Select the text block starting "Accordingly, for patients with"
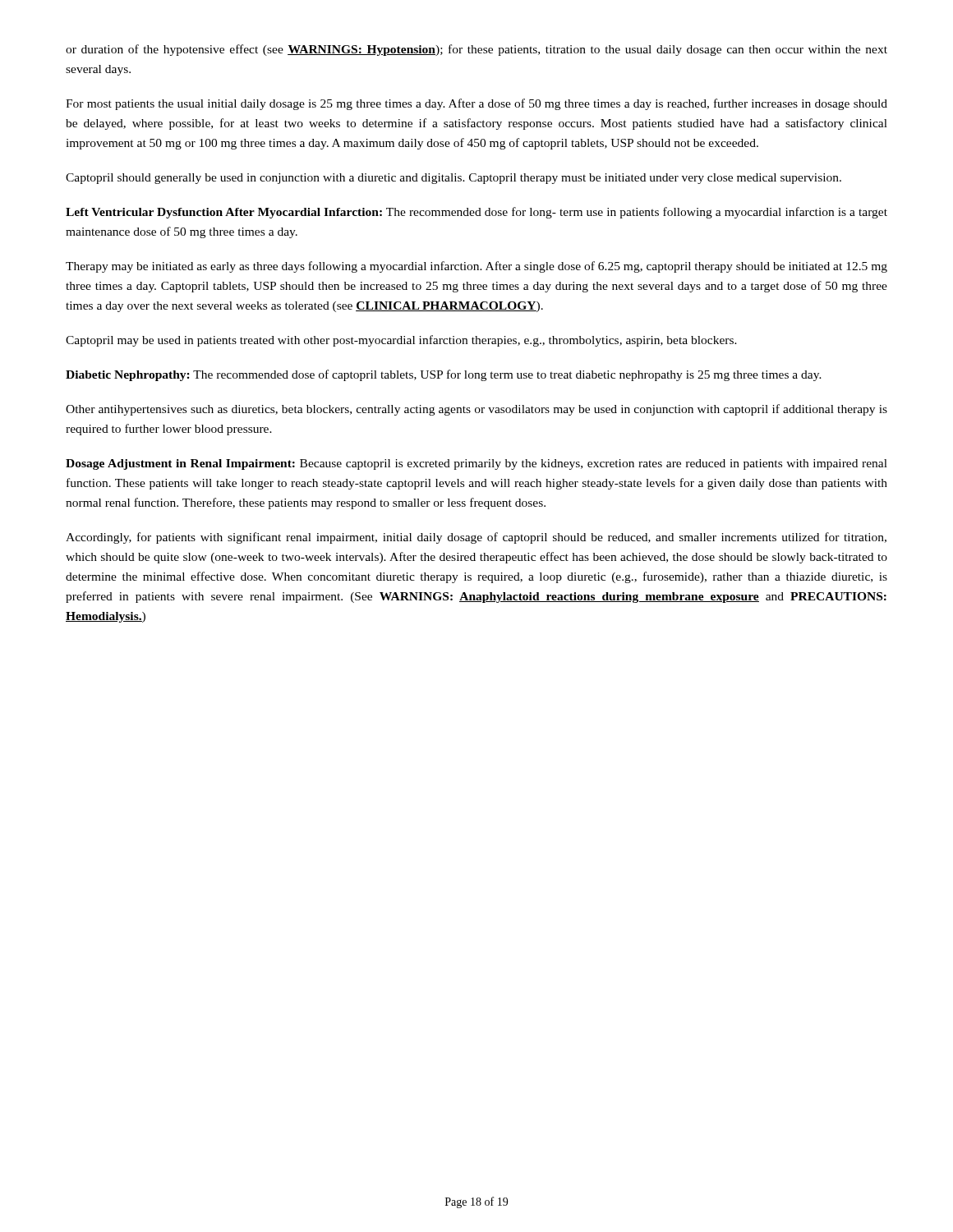The image size is (953, 1232). [x=476, y=576]
